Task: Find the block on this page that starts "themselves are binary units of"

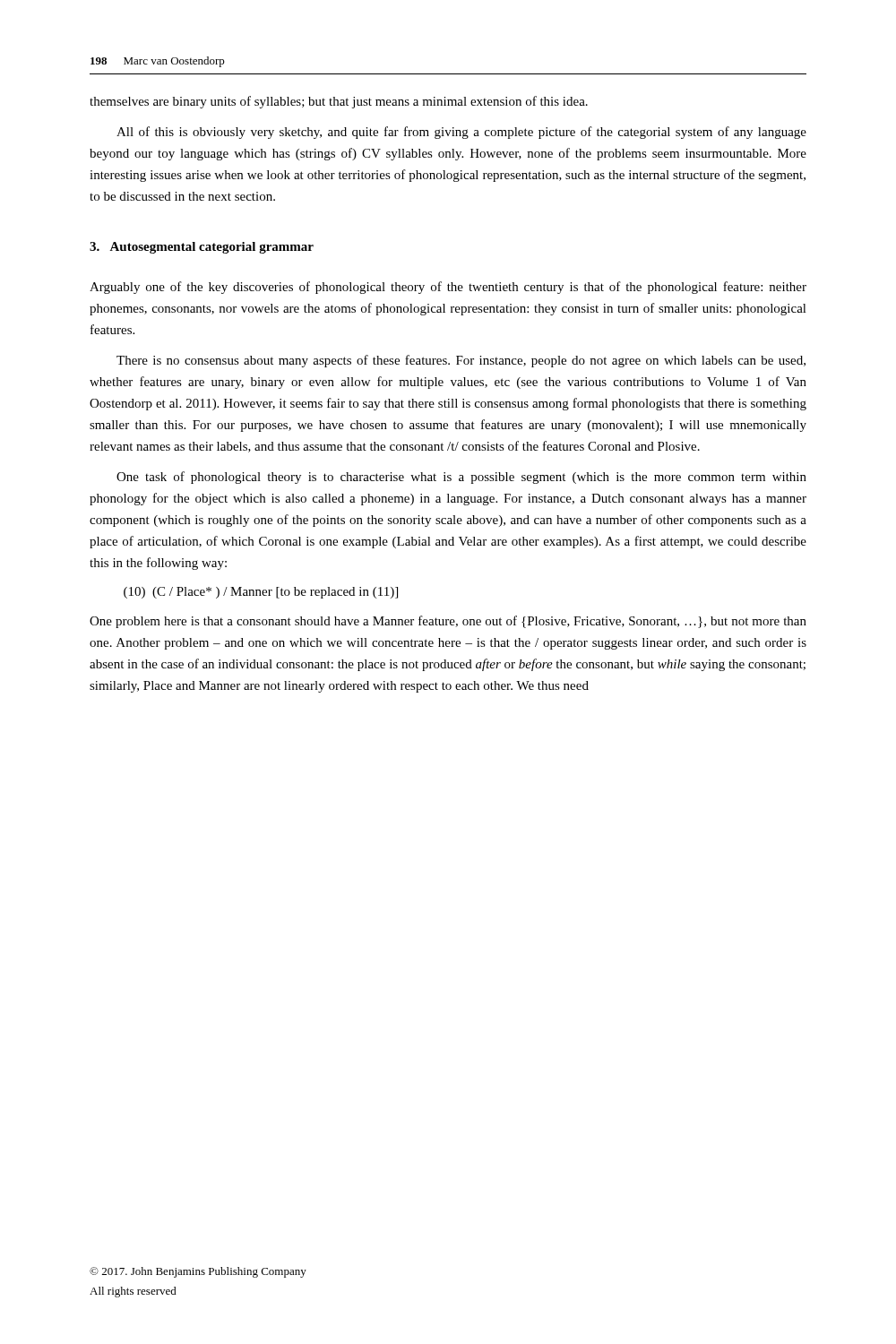Action: coord(448,149)
